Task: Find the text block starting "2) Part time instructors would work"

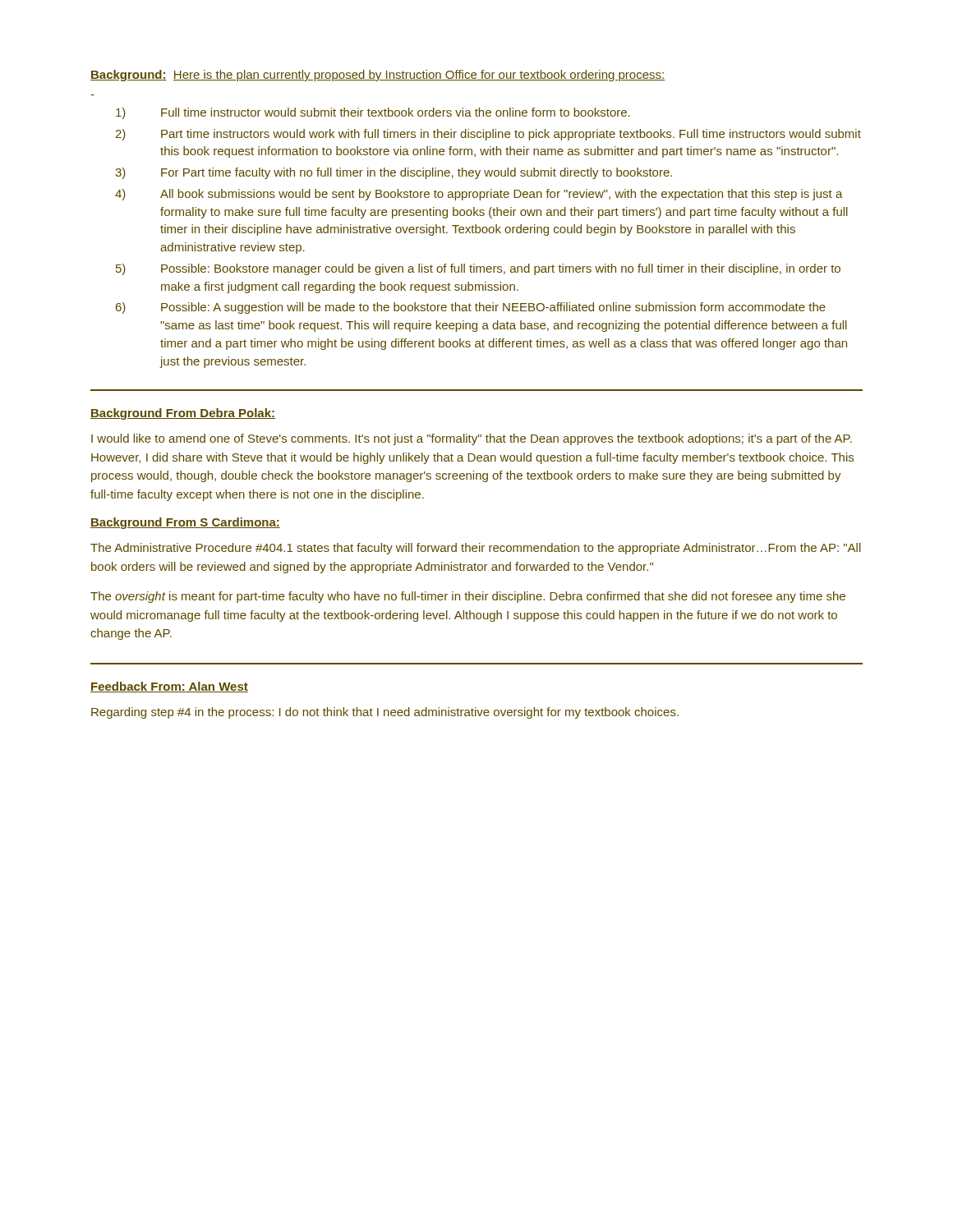Action: pos(476,142)
